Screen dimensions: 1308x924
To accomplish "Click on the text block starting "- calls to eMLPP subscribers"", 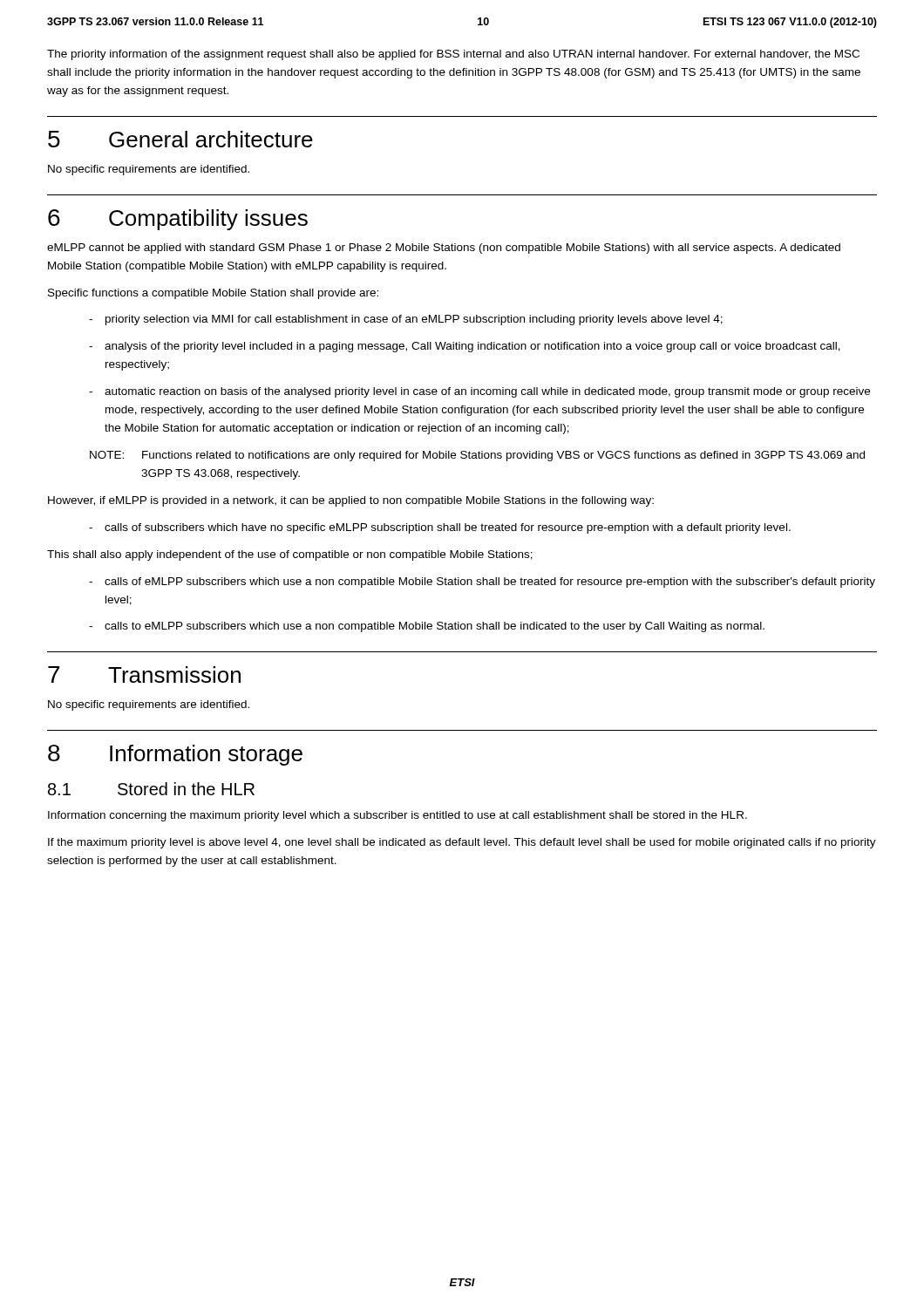I will pyautogui.click(x=483, y=627).
